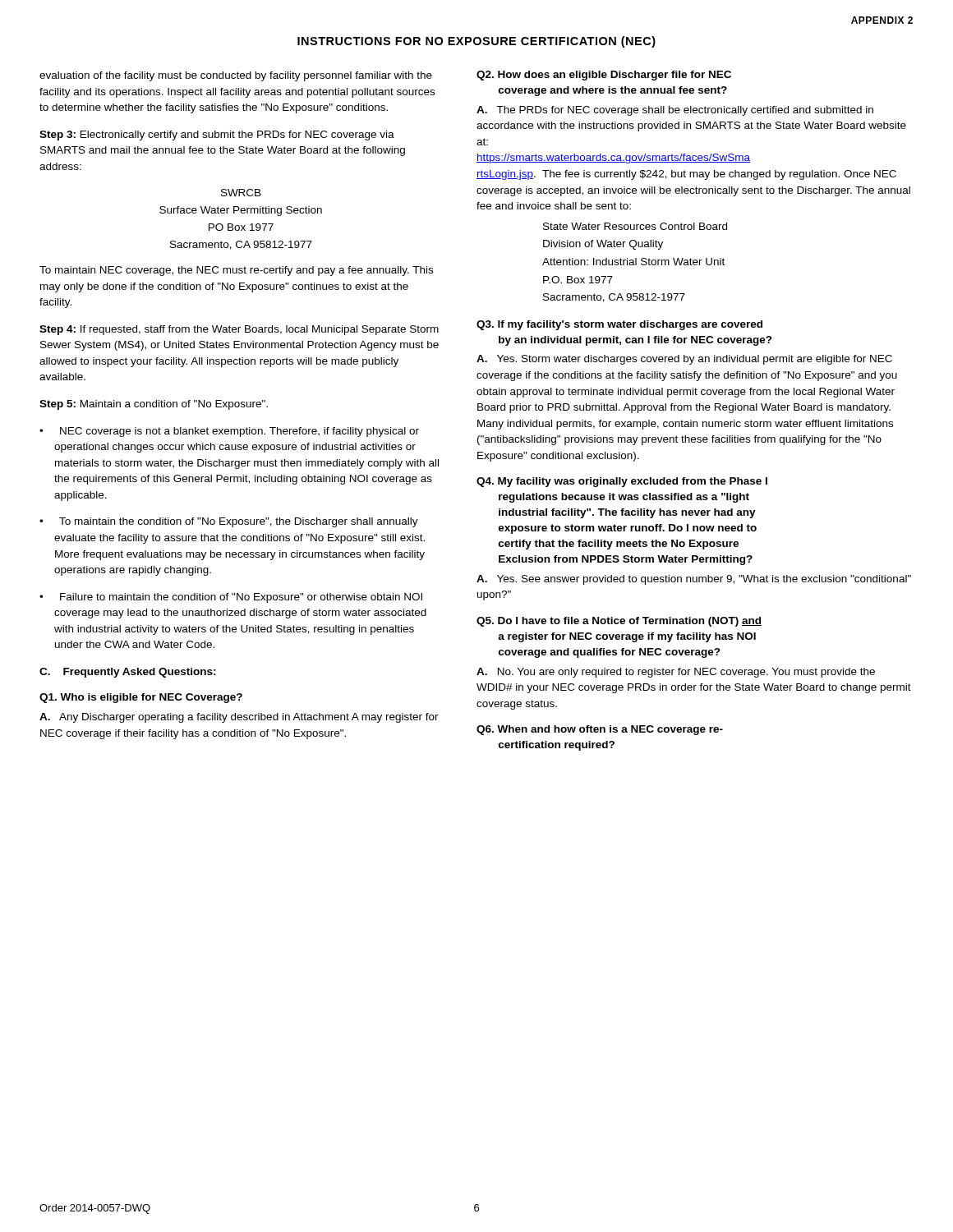Click on the element starting "To maintain NEC coverage, the NEC must re-certify"

coord(236,286)
